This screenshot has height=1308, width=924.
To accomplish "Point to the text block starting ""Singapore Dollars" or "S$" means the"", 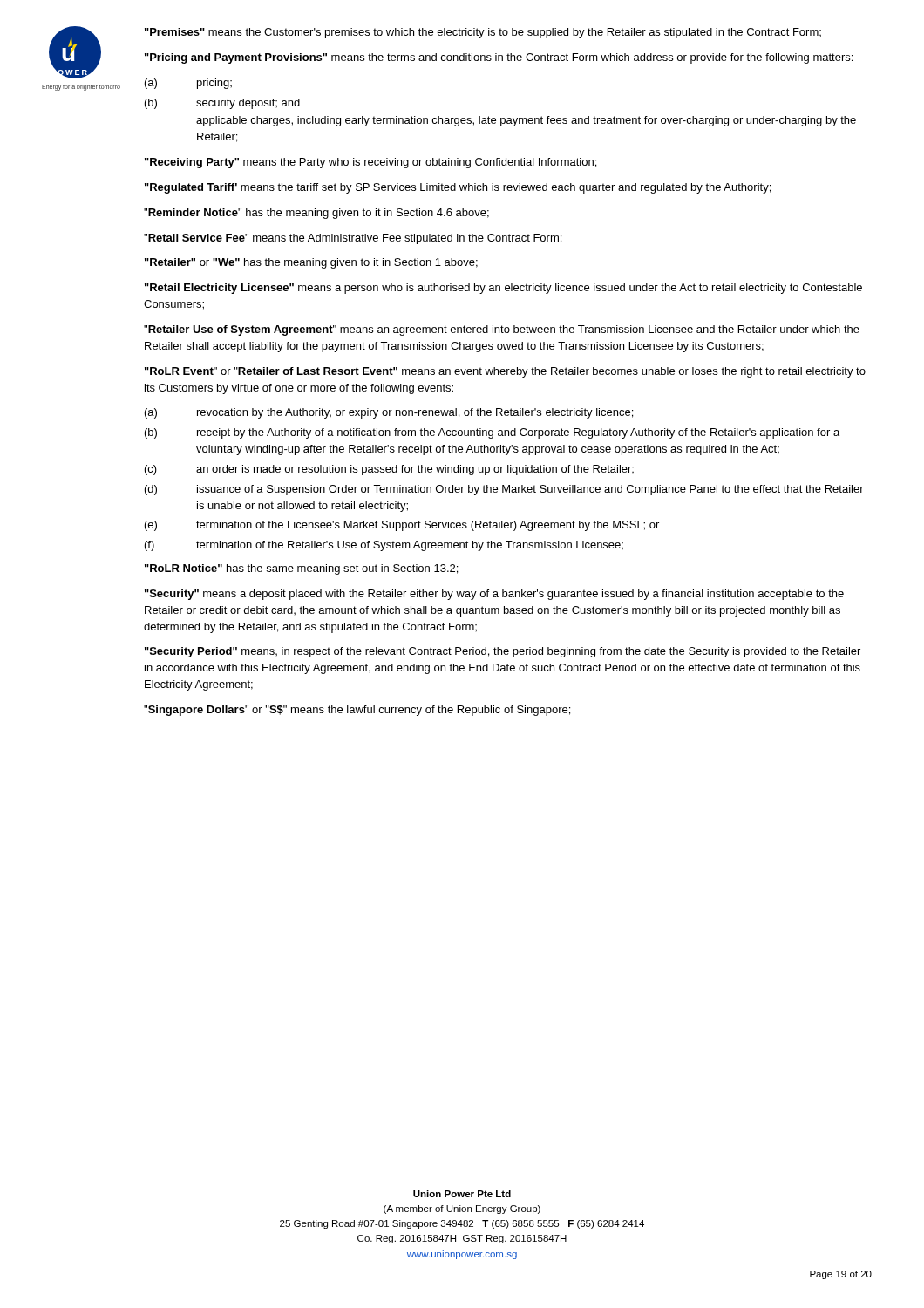I will pos(358,709).
